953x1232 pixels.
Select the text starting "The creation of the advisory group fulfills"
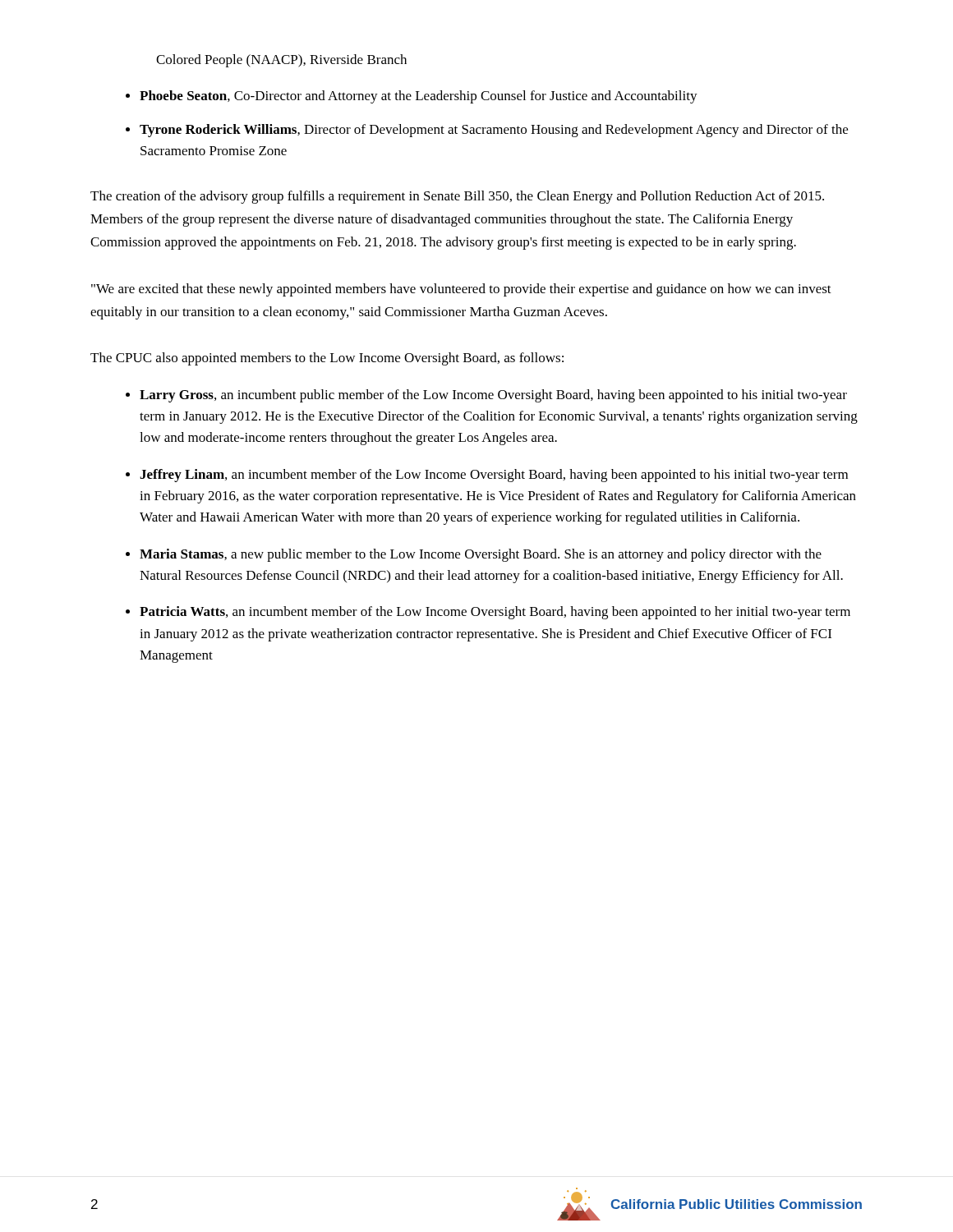(458, 219)
